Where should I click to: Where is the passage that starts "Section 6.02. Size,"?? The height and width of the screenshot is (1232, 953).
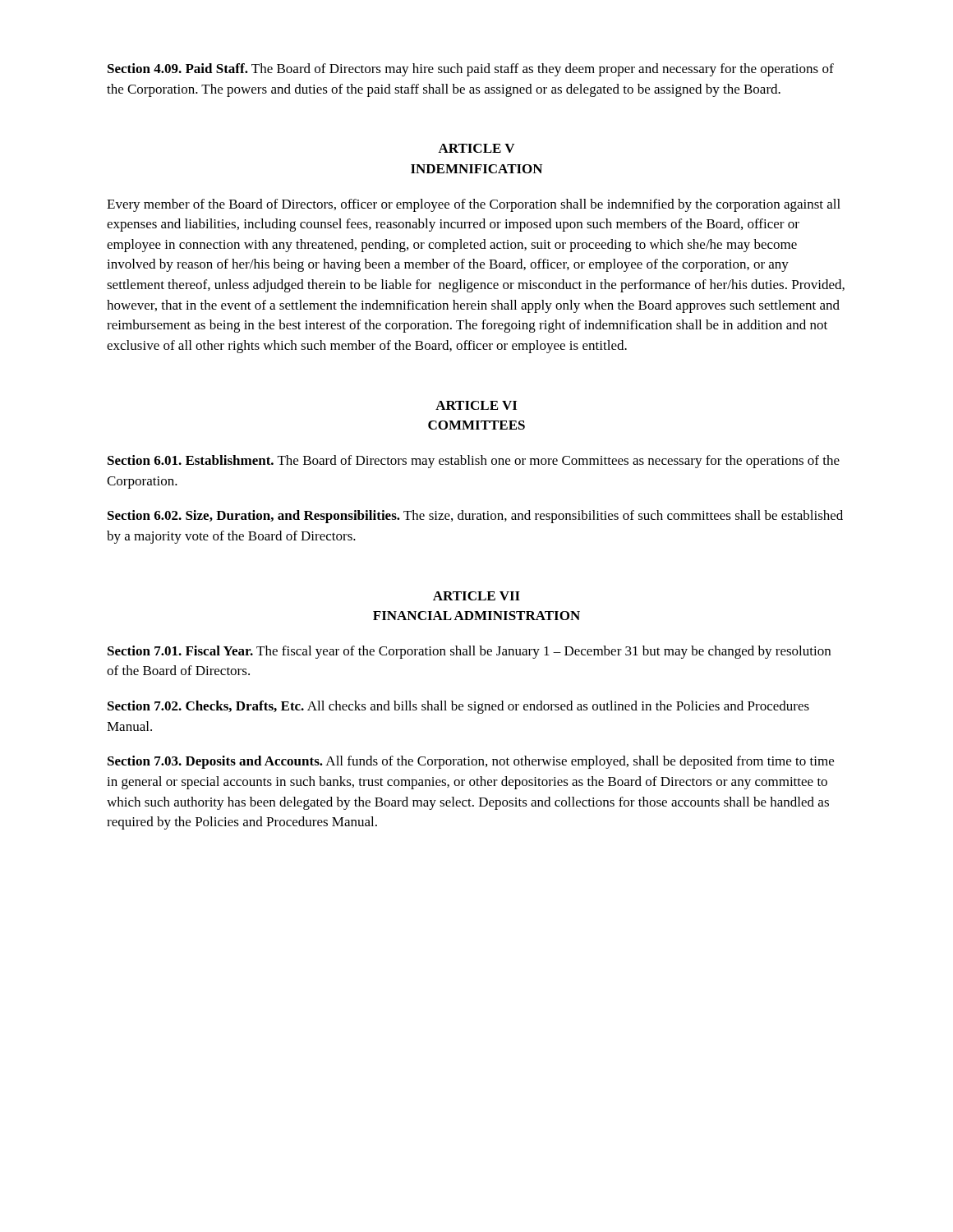(475, 526)
